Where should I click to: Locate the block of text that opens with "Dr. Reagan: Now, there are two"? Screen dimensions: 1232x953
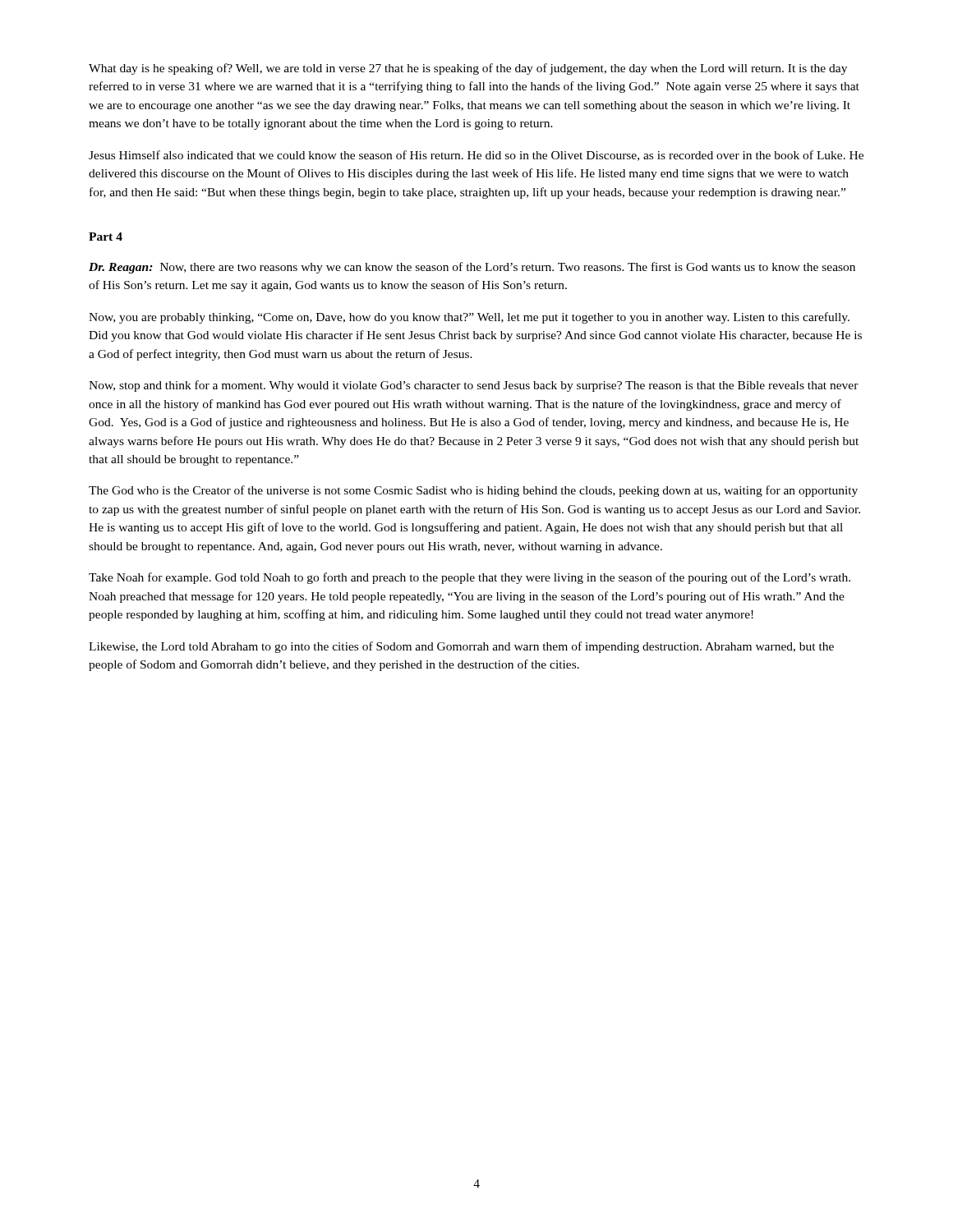click(x=472, y=276)
